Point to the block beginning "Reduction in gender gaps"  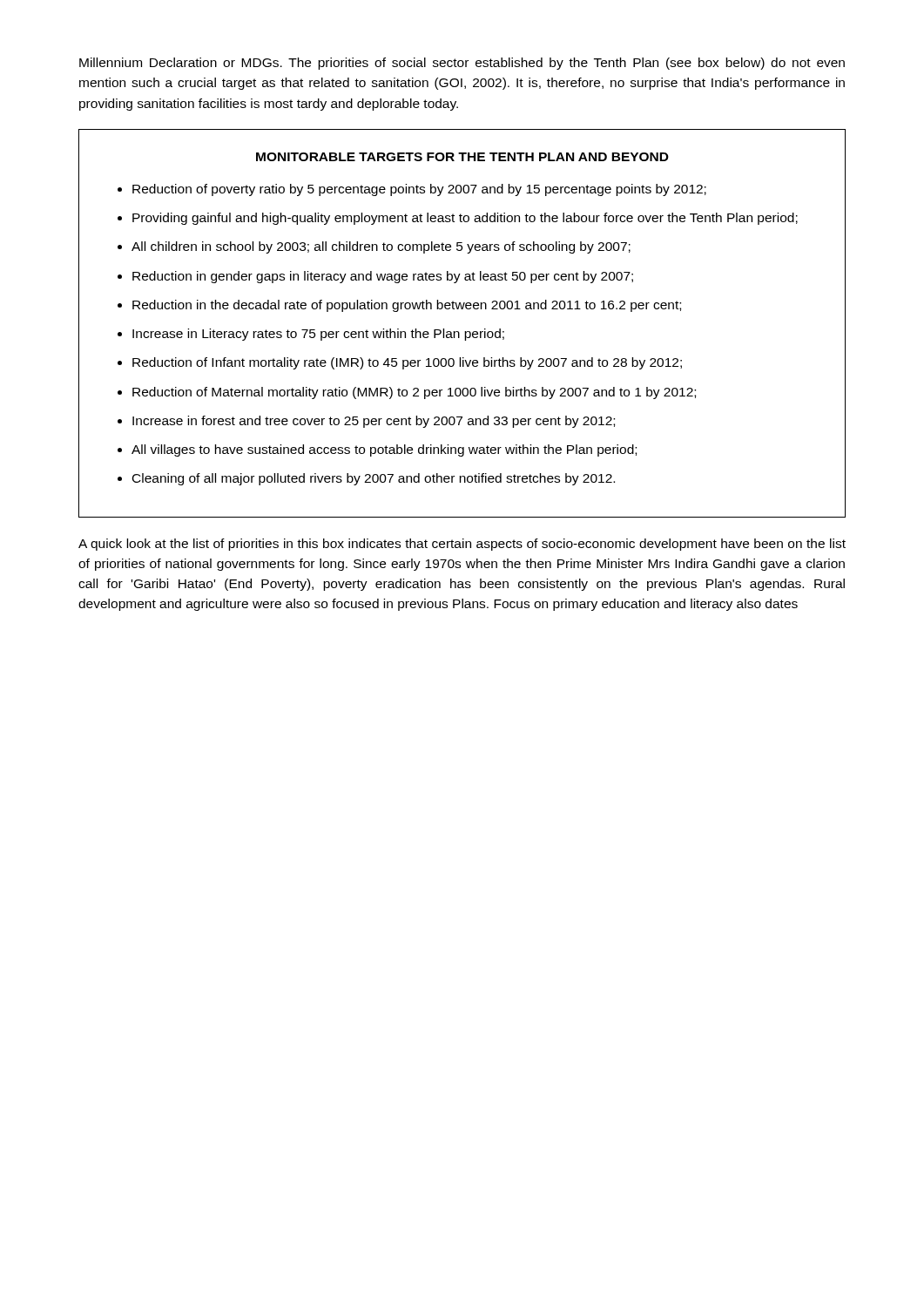click(383, 275)
